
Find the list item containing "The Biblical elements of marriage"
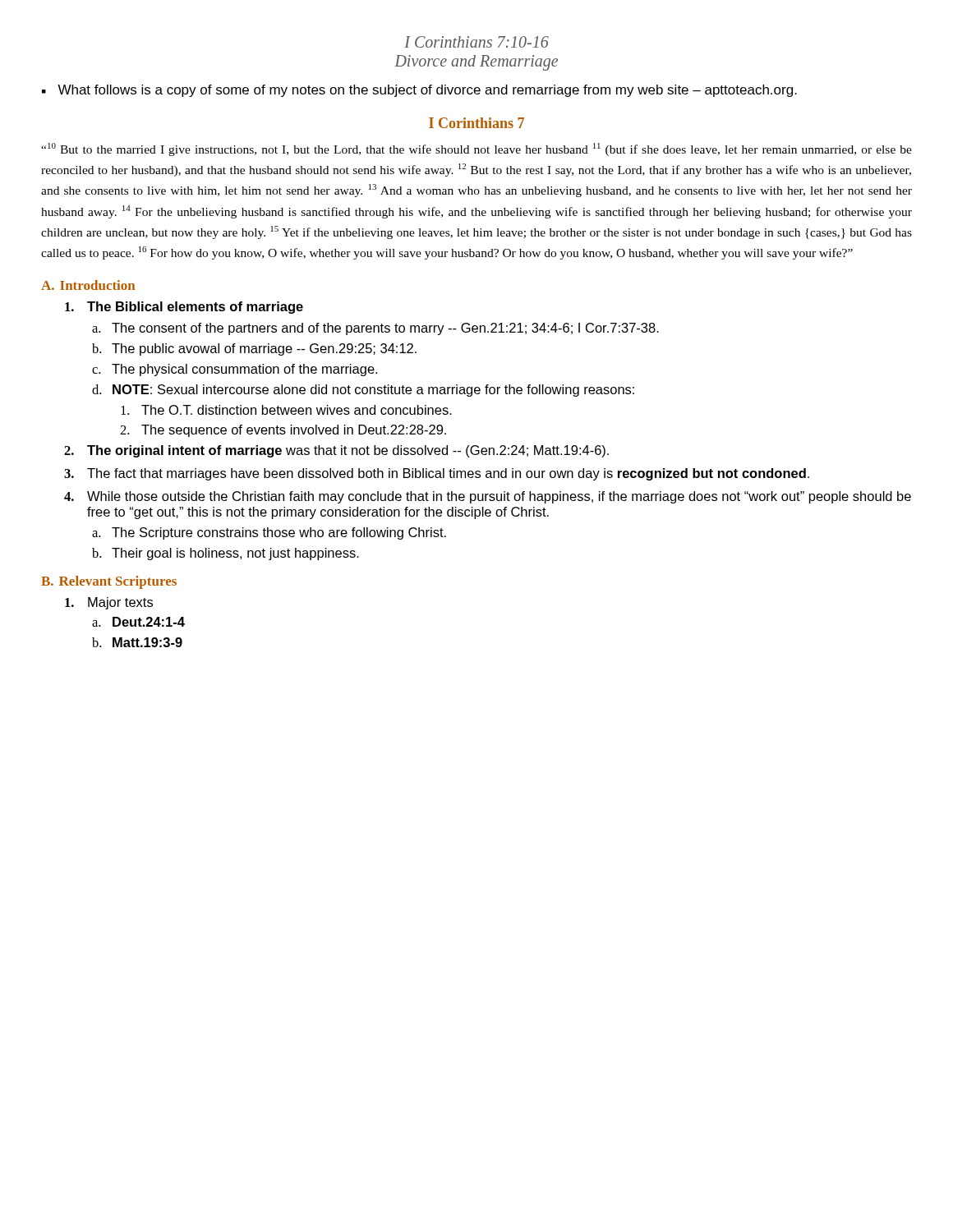[x=184, y=308]
